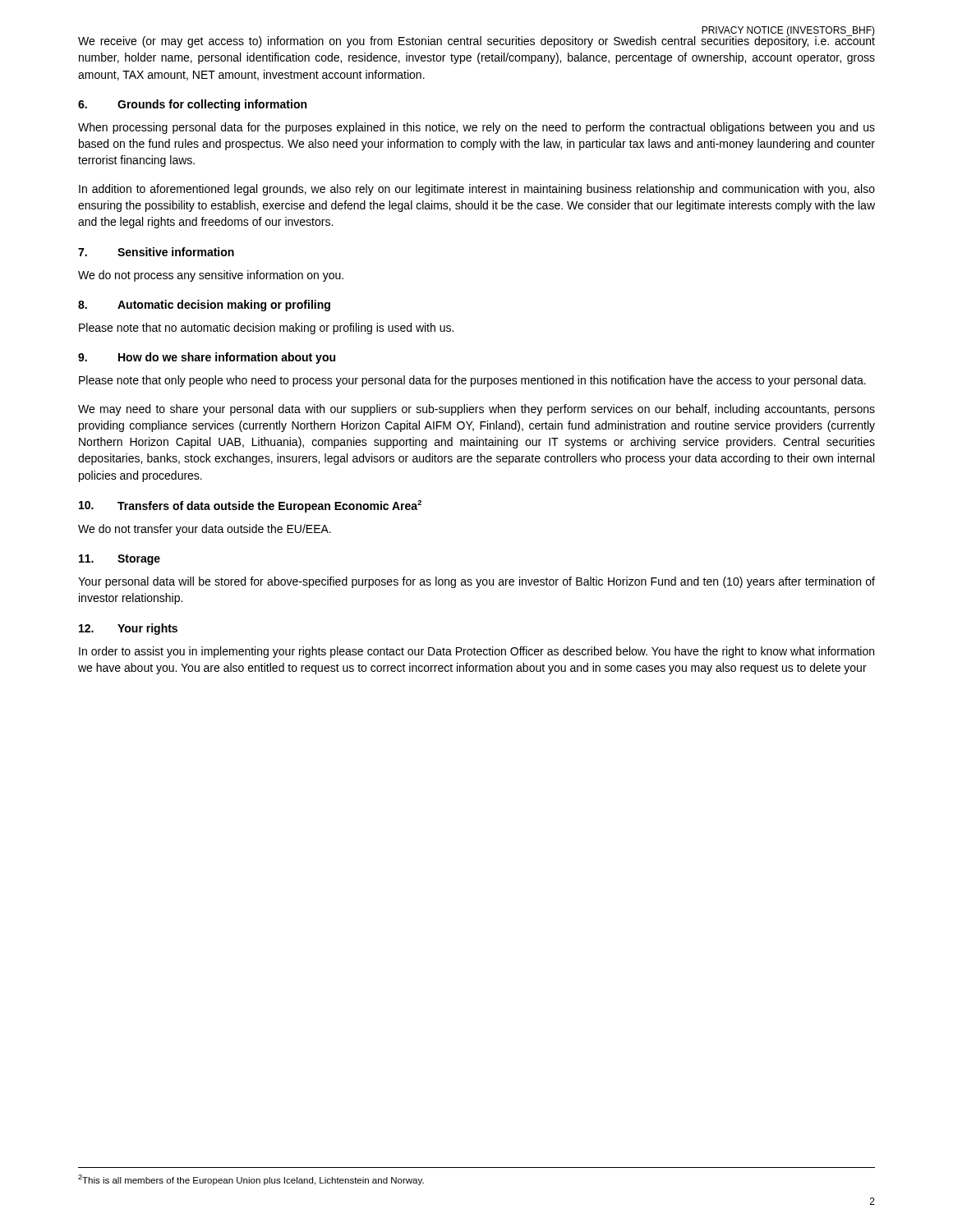Where is the passage that starts "When processing personal data"?

[x=476, y=144]
